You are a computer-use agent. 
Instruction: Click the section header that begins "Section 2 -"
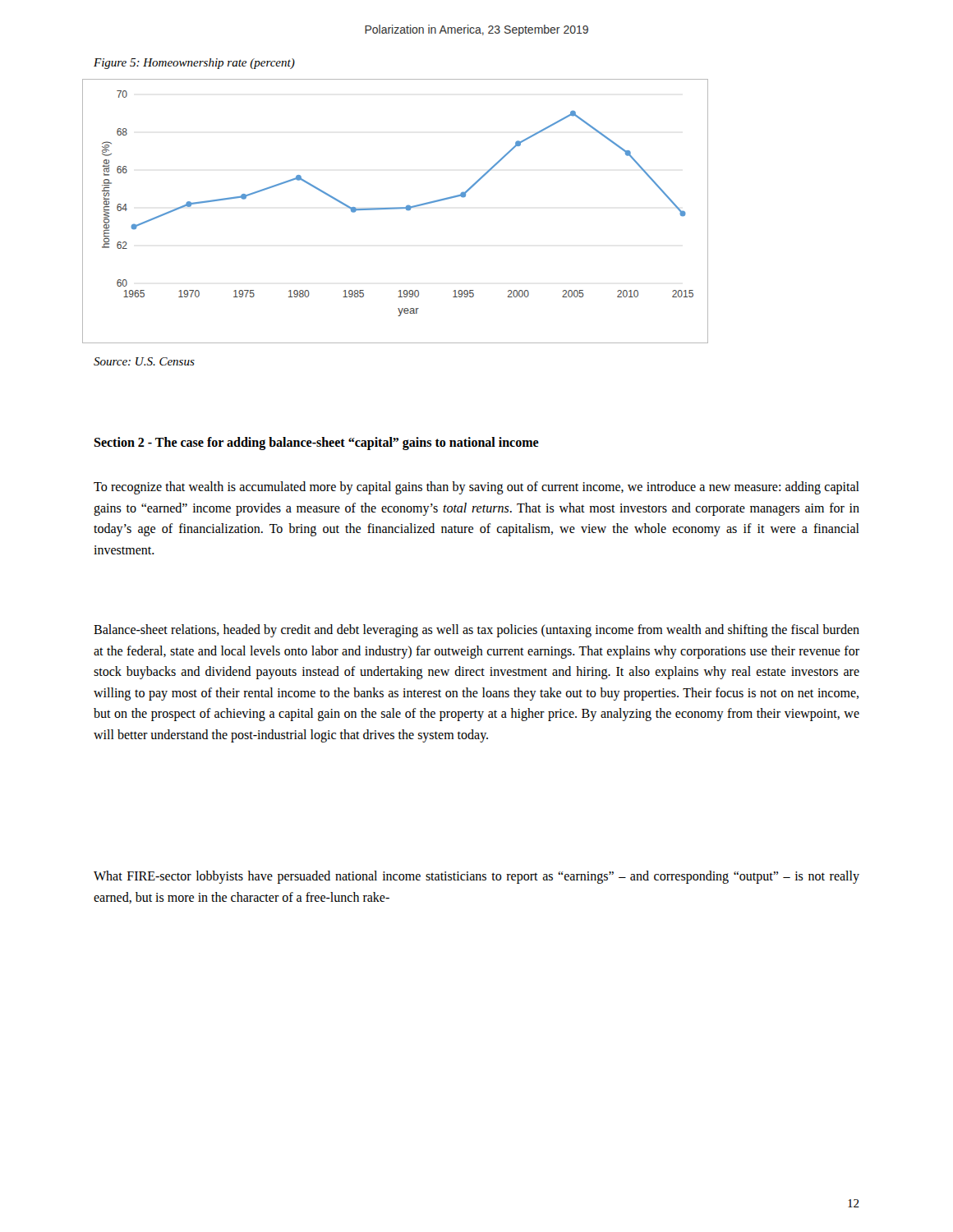click(x=316, y=442)
